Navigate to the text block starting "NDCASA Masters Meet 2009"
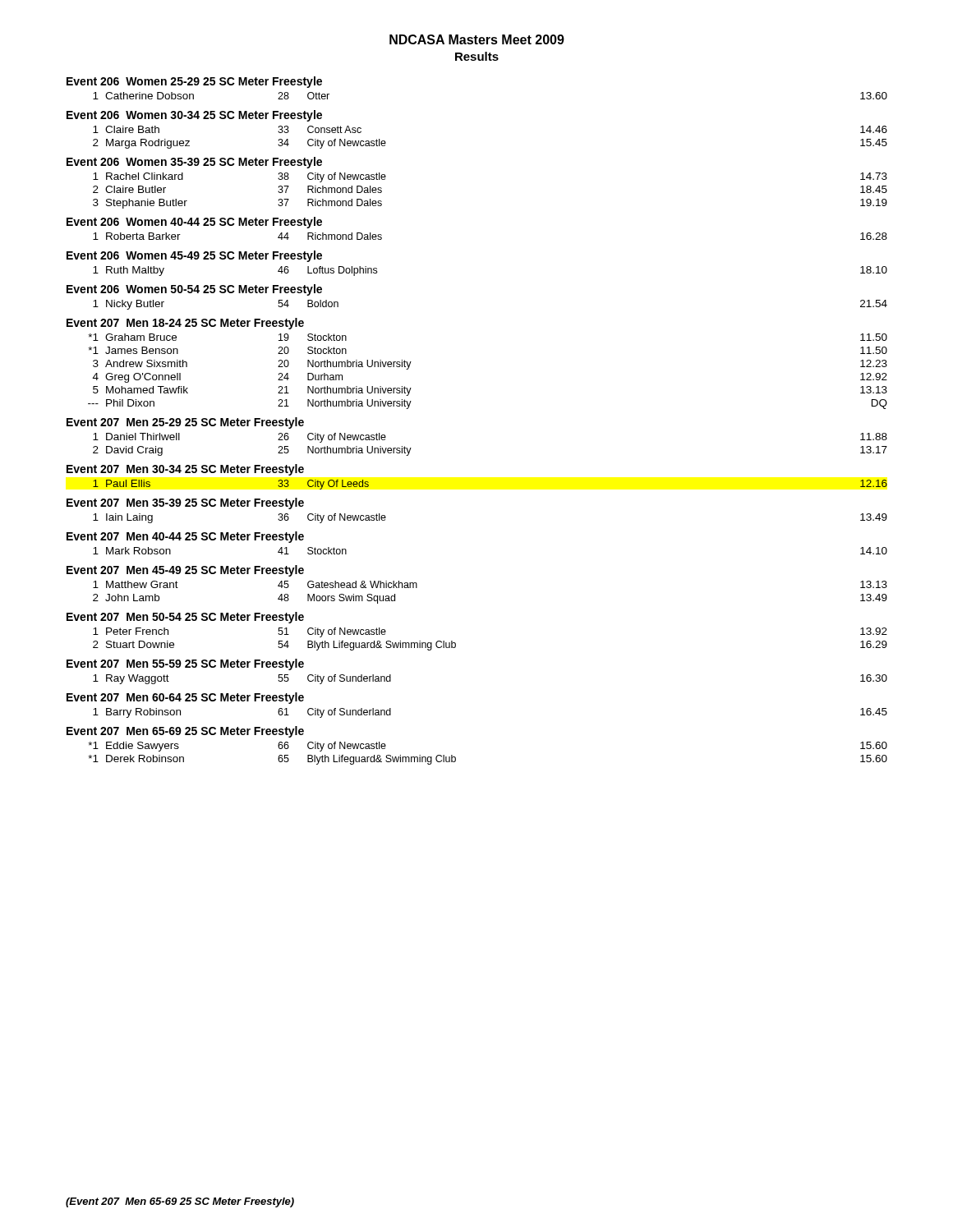Screen dimensions: 1232x953 pyautogui.click(x=476, y=40)
